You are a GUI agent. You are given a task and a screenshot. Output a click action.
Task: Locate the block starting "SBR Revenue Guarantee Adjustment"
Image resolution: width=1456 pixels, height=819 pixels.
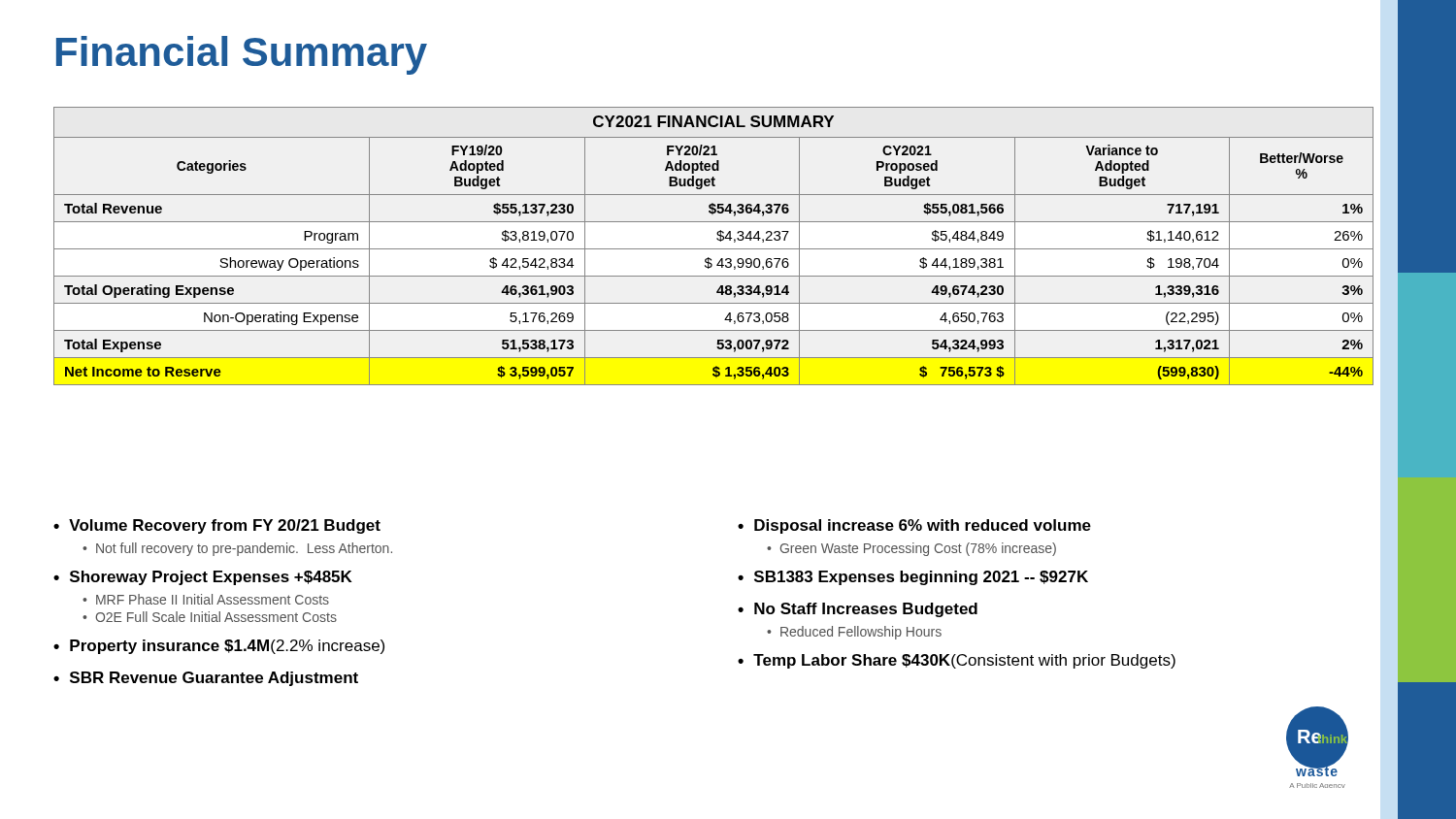[x=214, y=678]
